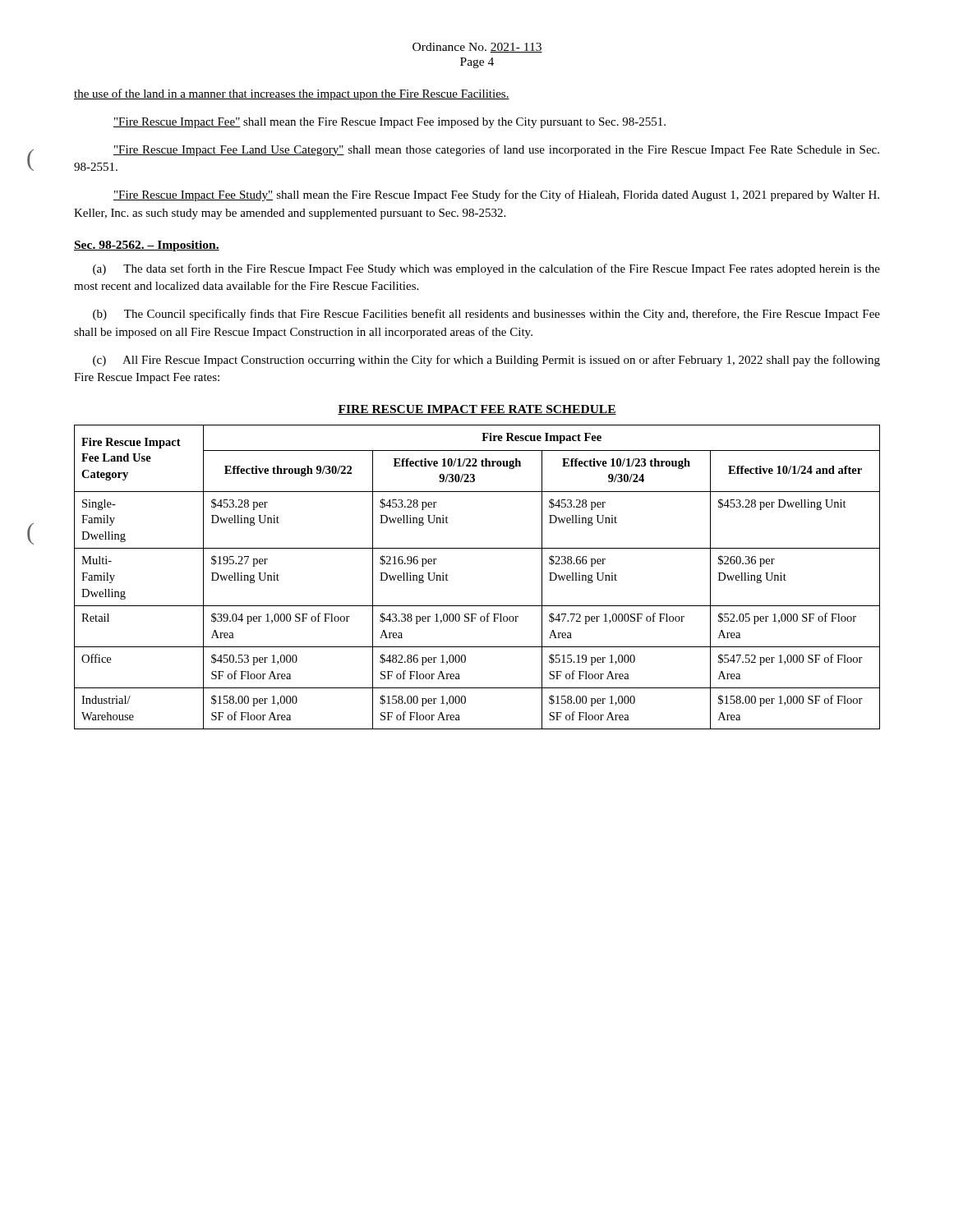Select the element starting "(c) All Fire Rescue Impact Construction"

[477, 367]
